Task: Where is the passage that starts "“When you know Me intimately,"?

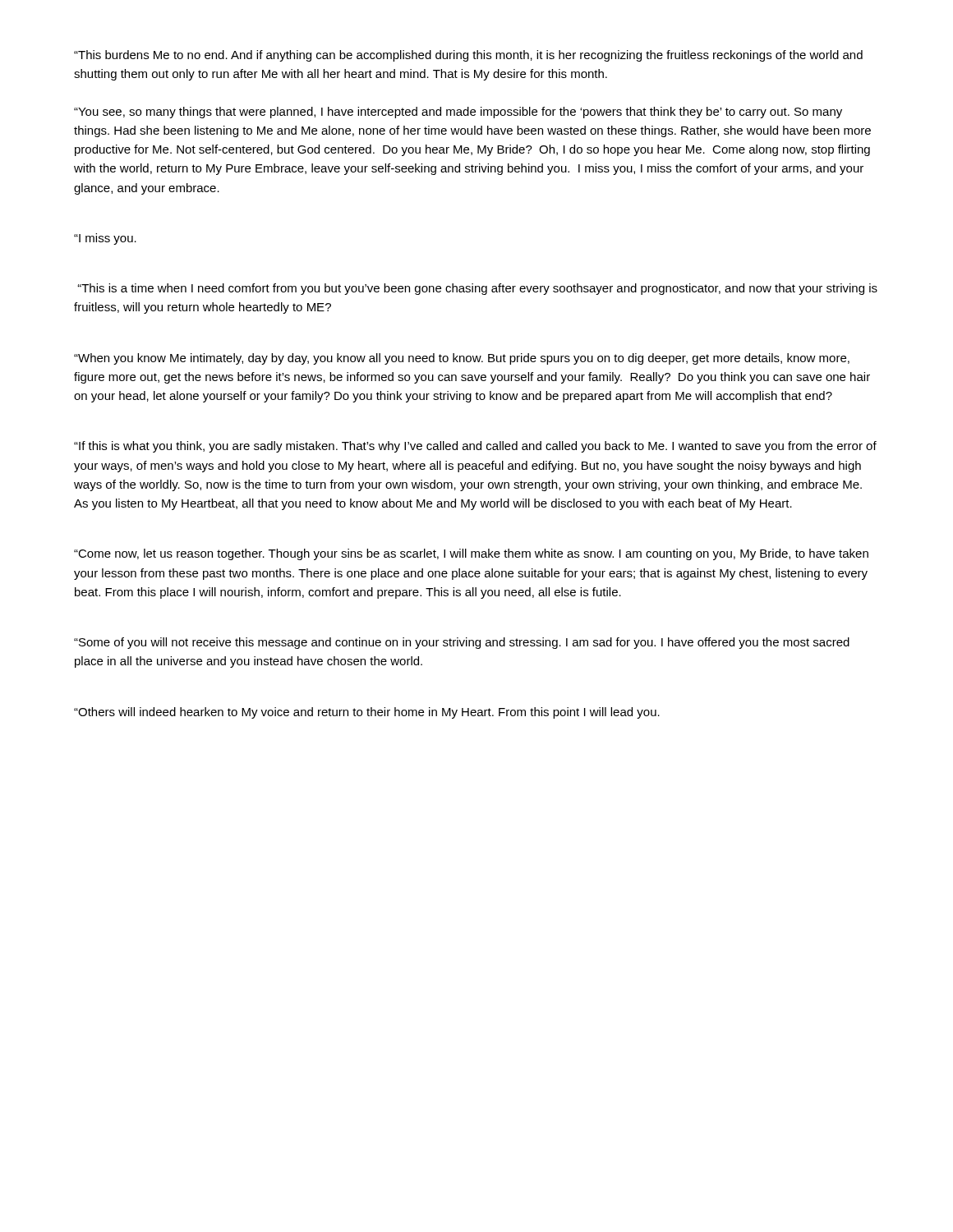Action: tap(472, 376)
